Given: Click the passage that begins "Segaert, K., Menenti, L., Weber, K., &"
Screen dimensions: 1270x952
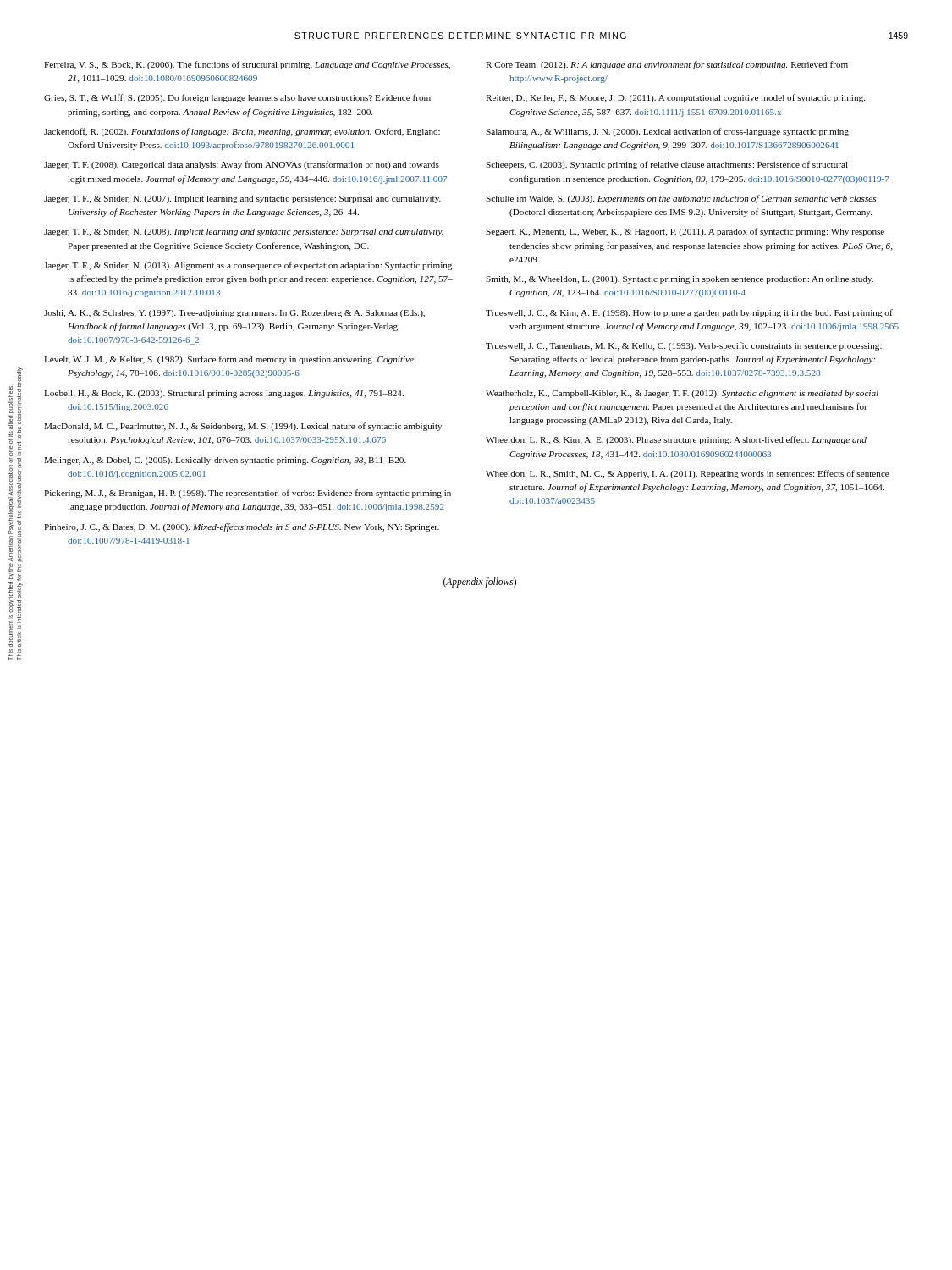Looking at the screenshot, I should pyautogui.click(x=689, y=245).
